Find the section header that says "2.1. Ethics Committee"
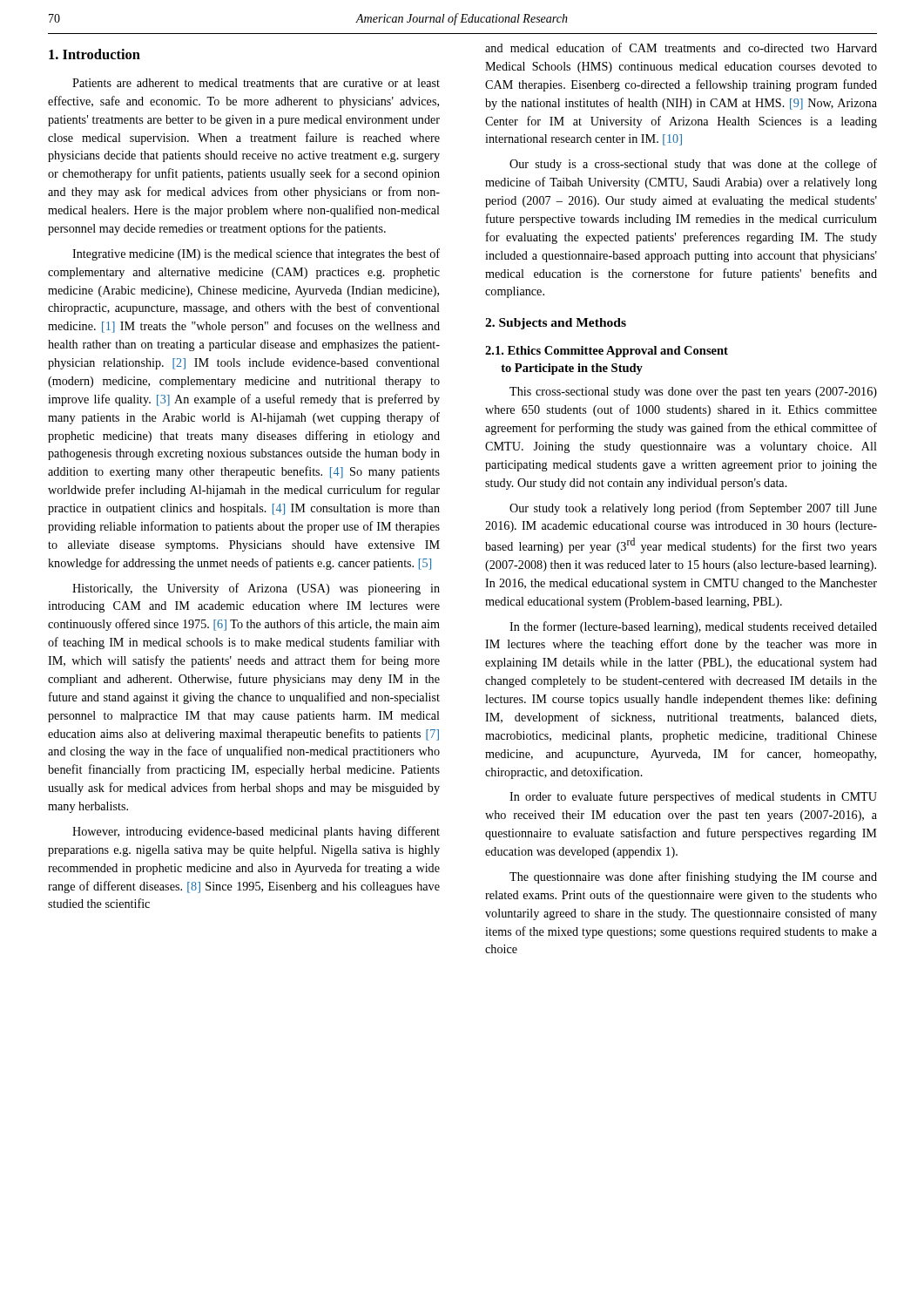Image resolution: width=924 pixels, height=1307 pixels. click(681, 359)
